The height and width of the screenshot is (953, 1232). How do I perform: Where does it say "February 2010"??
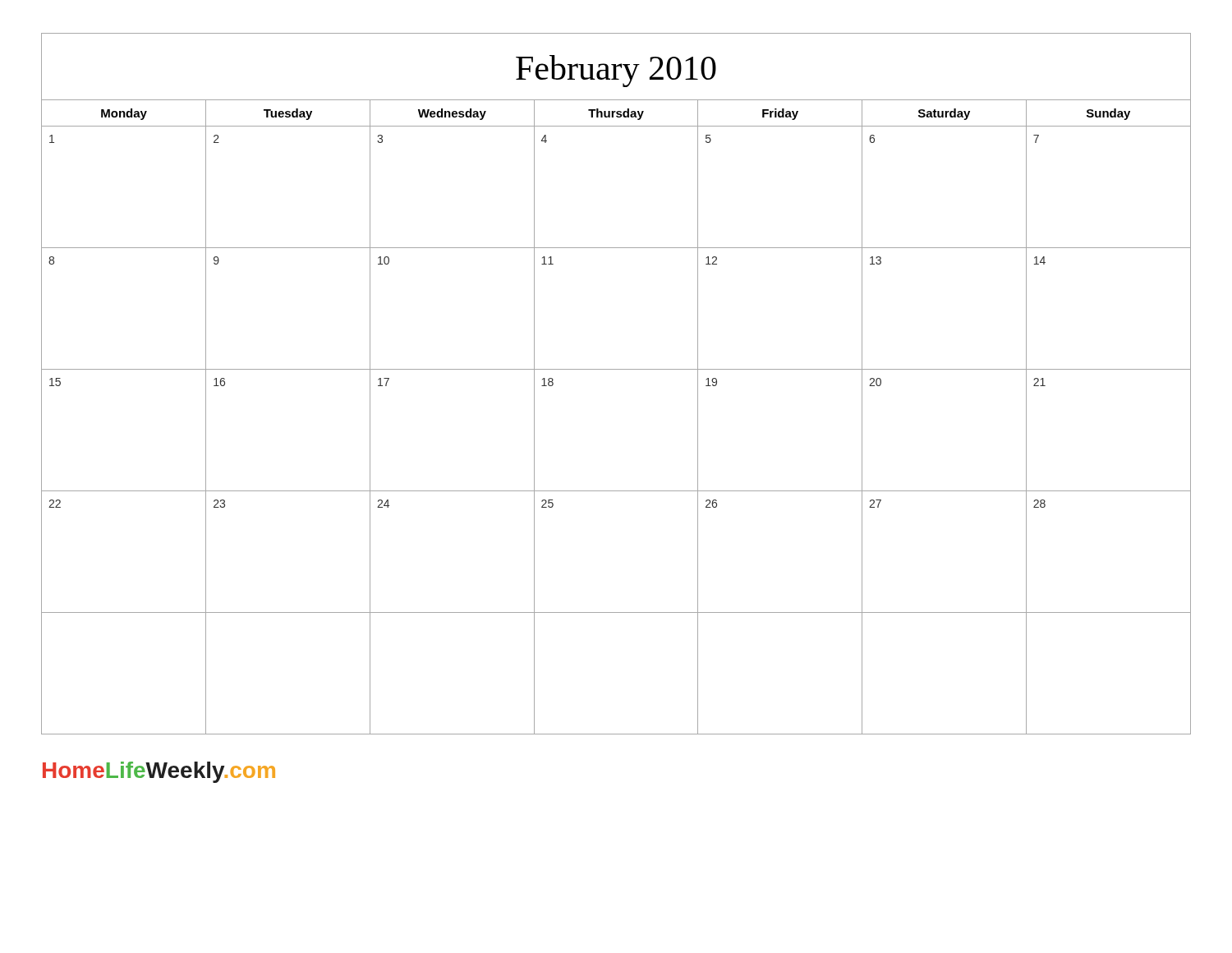pos(616,68)
